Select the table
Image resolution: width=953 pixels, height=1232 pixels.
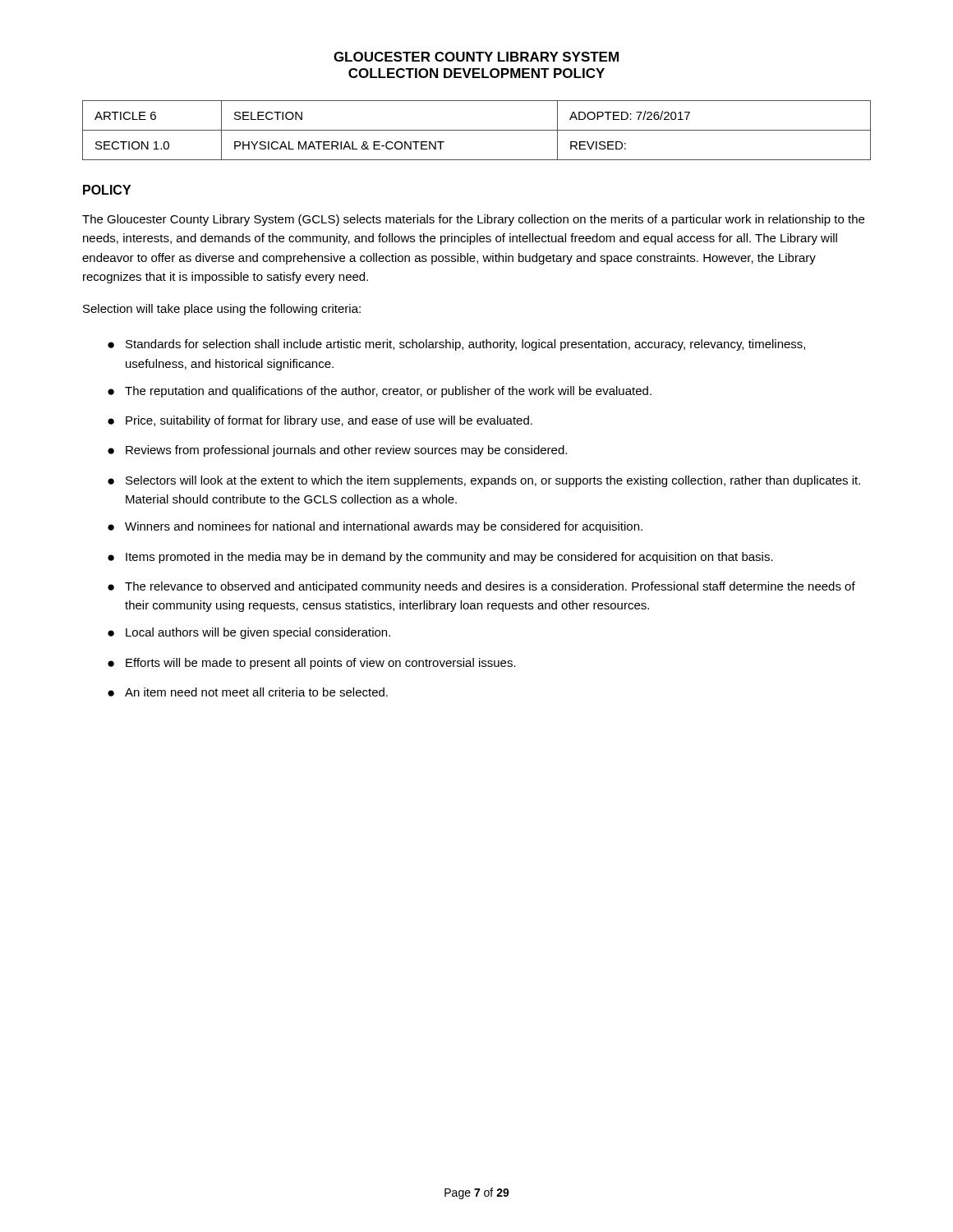[x=476, y=130]
